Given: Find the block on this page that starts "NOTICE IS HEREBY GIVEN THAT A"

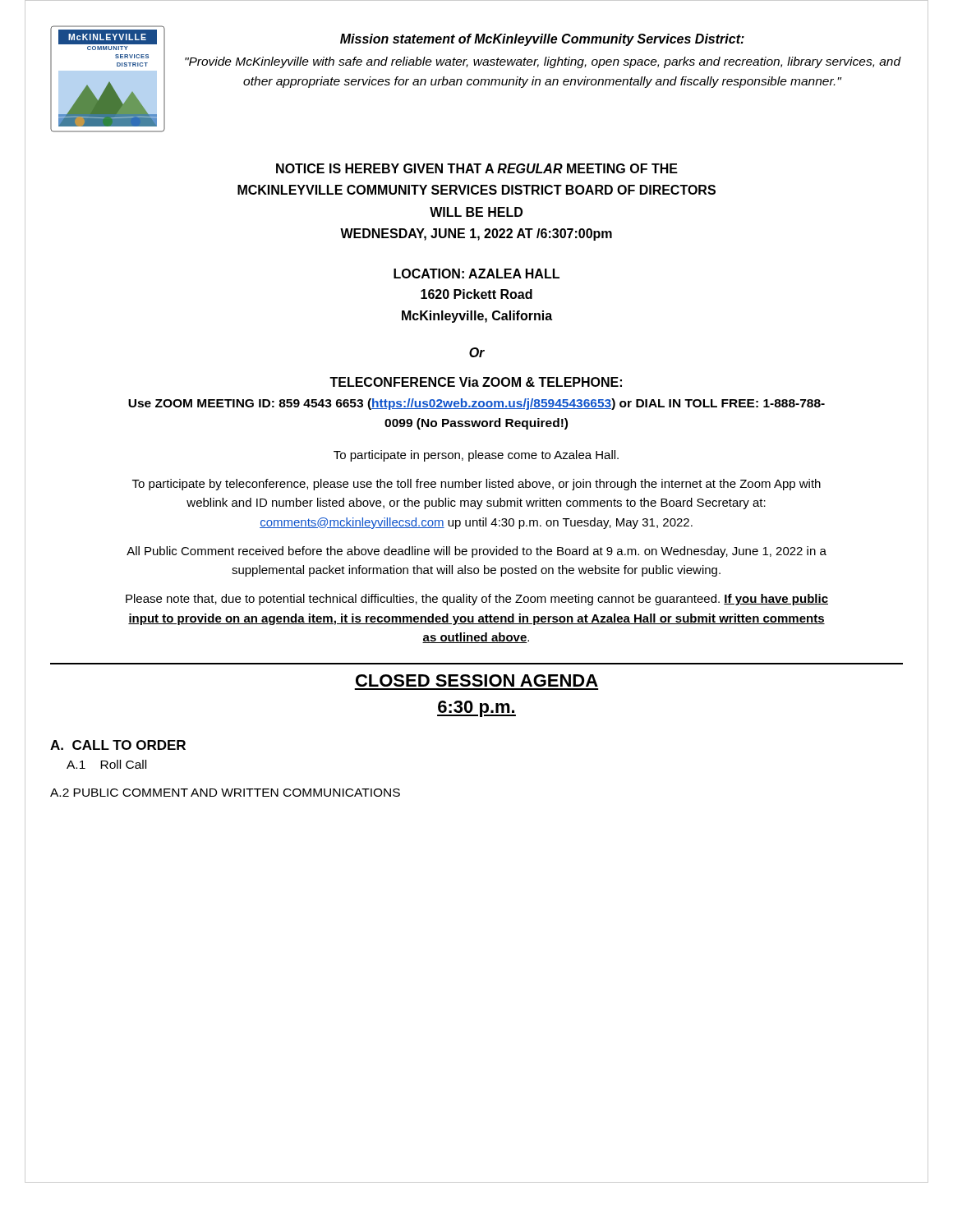Looking at the screenshot, I should pos(476,202).
